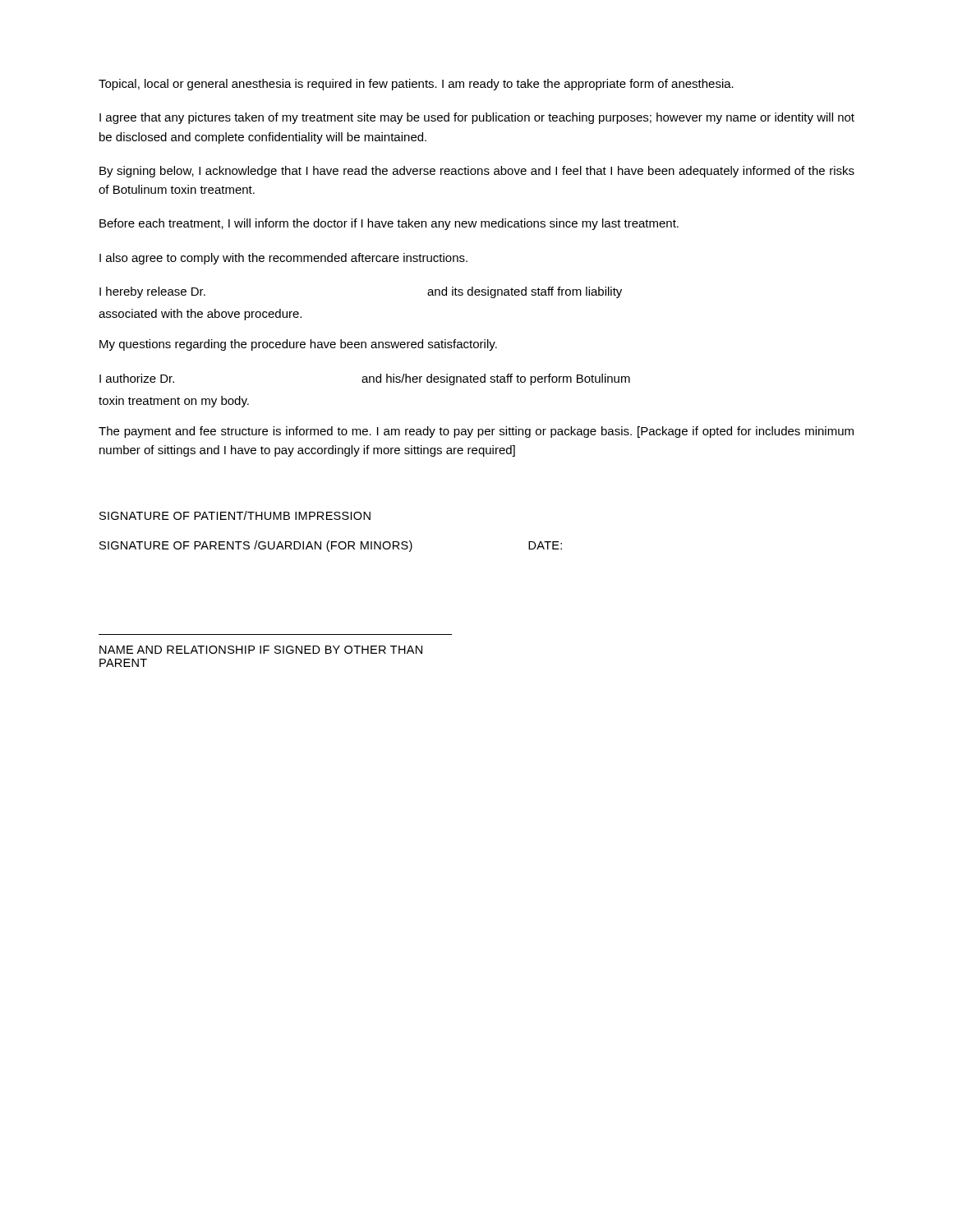Where is the passage that starts "Topical, local or general anesthesia is required"?
Viewport: 953px width, 1232px height.
416,83
